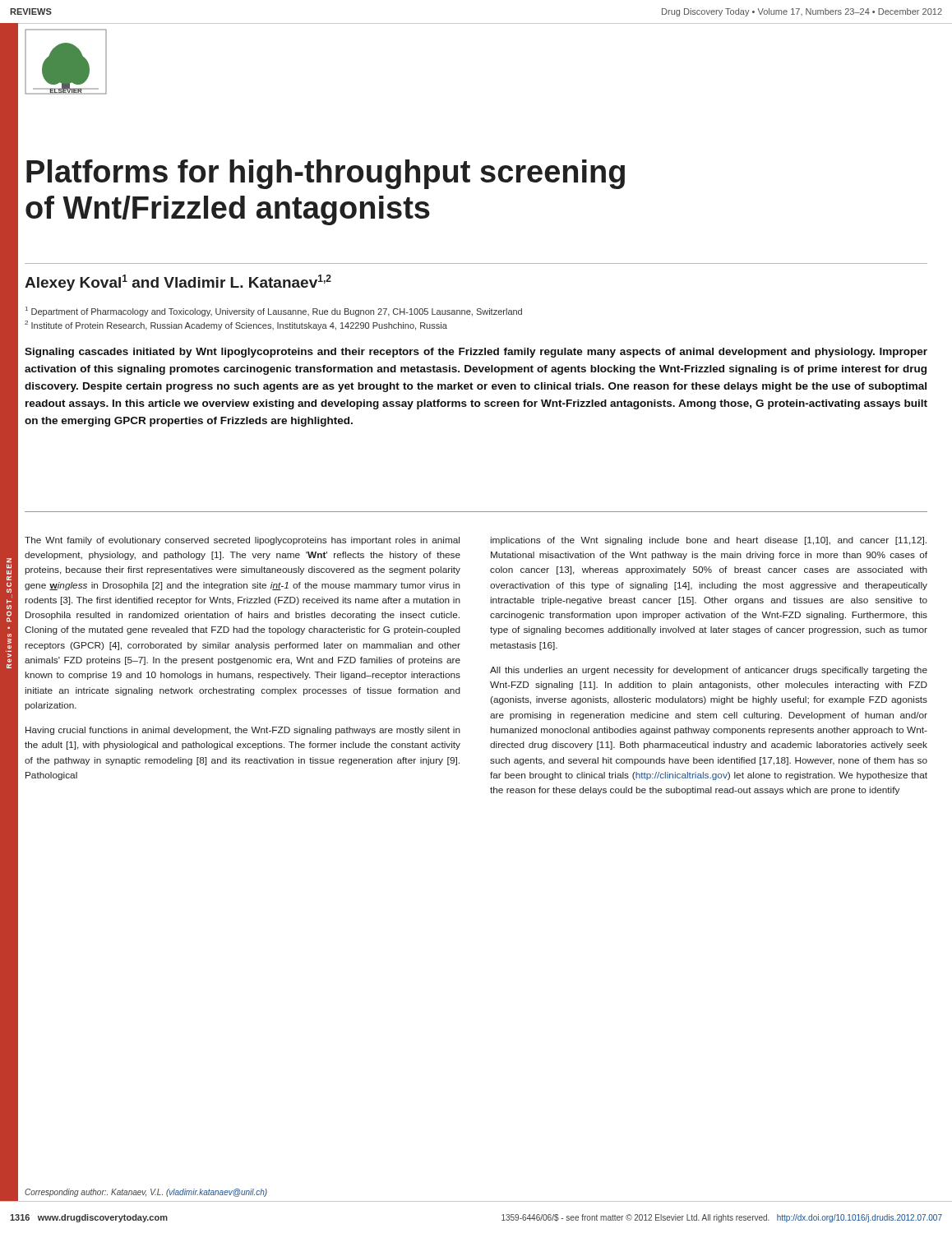952x1233 pixels.
Task: Click on the footnote that reads "Corresponding author:. Katanaev, V.L. (vladimir.katanaev@unil.ch)"
Action: 146,1192
